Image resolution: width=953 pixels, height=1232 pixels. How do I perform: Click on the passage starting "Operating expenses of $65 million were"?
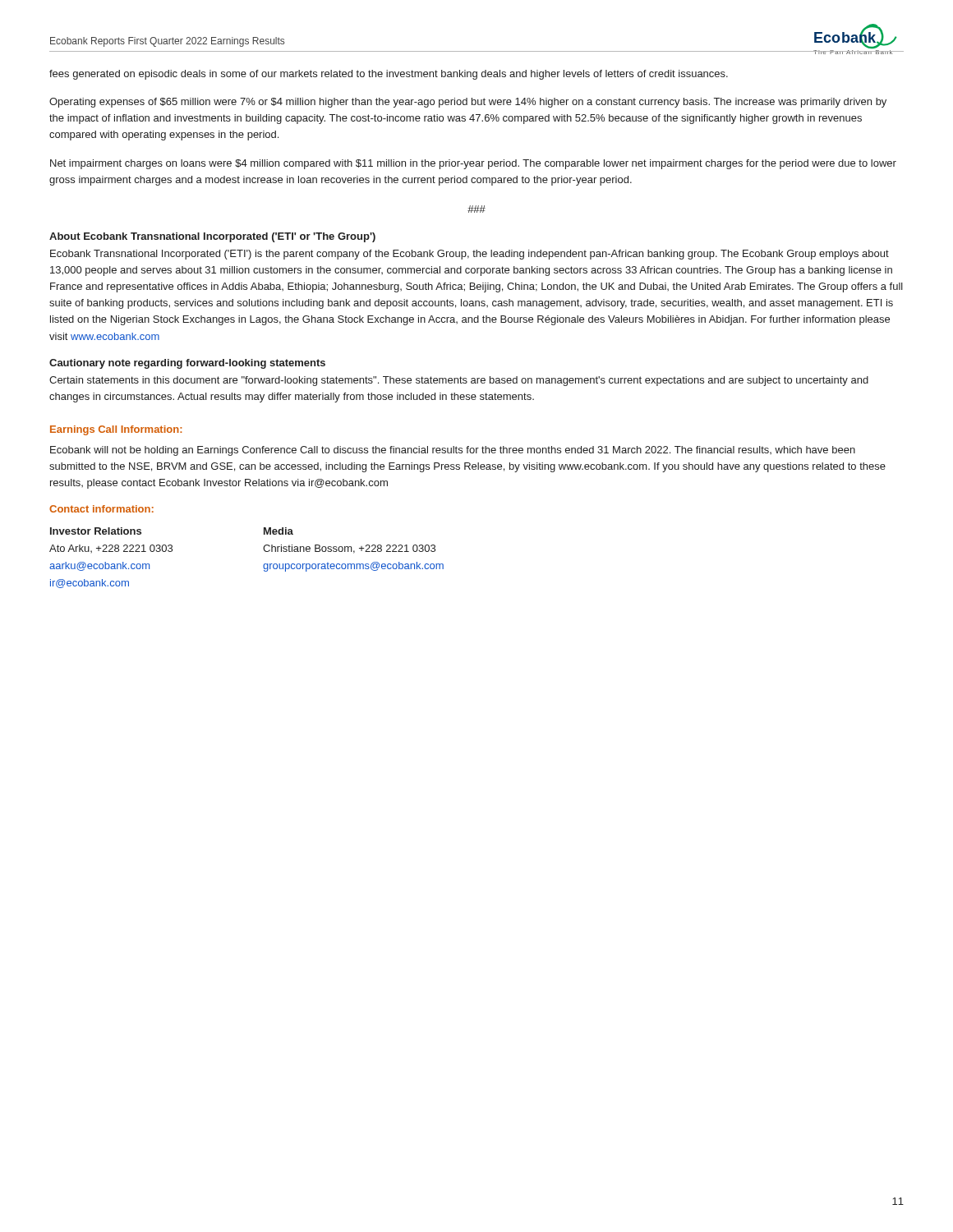468,118
